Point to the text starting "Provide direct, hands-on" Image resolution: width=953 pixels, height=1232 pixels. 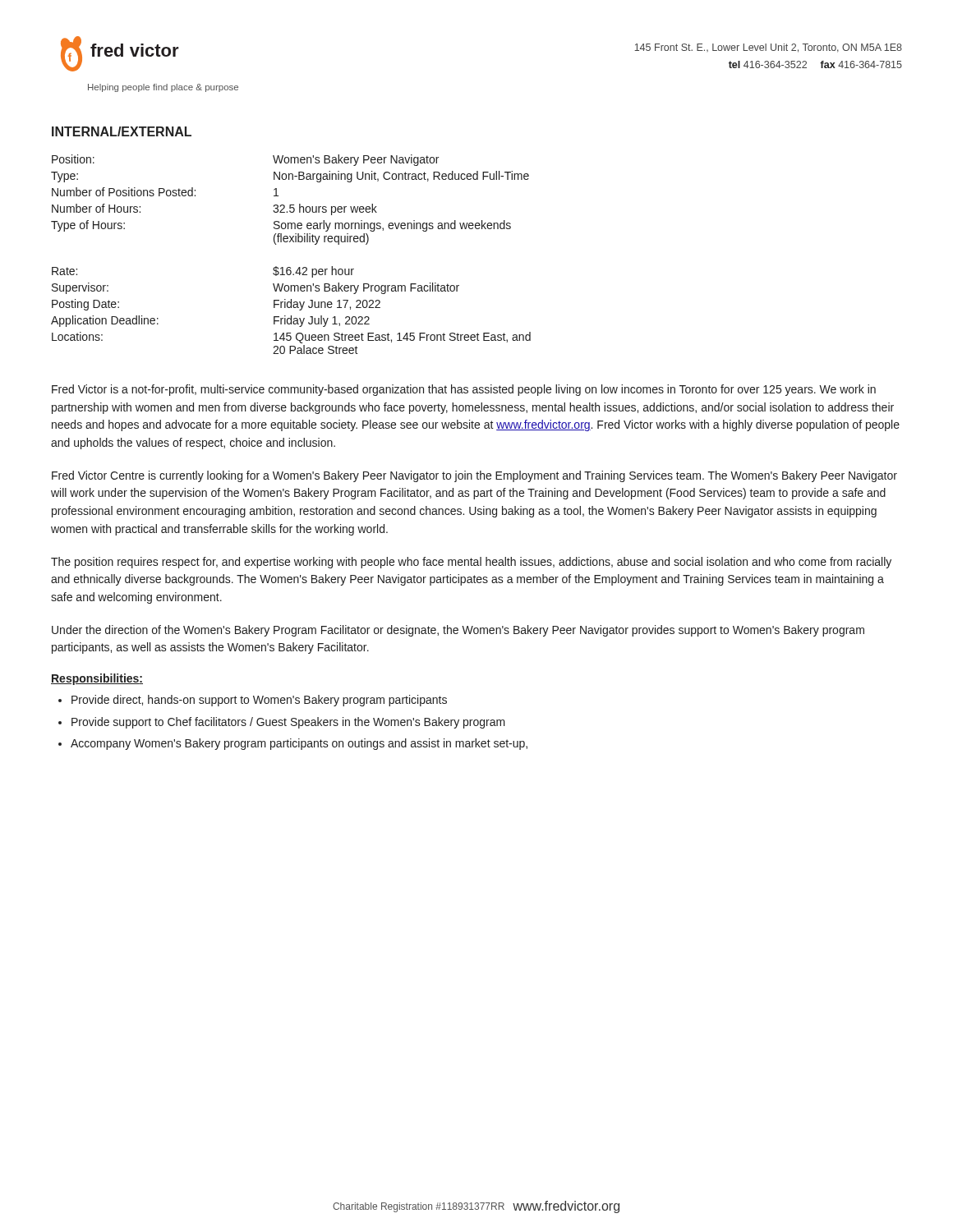259,700
